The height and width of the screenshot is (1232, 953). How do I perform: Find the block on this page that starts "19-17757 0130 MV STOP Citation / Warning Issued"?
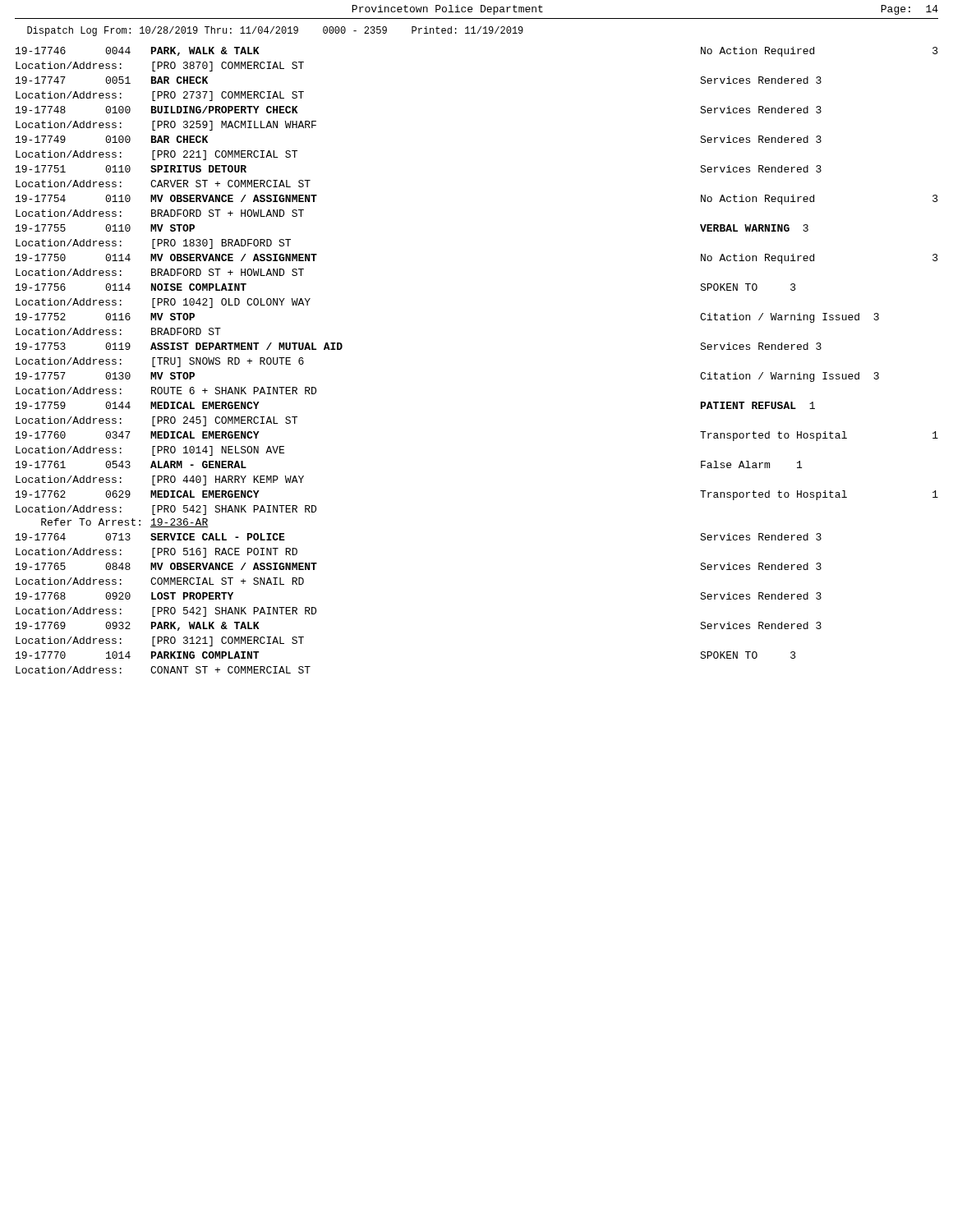click(43, 377)
